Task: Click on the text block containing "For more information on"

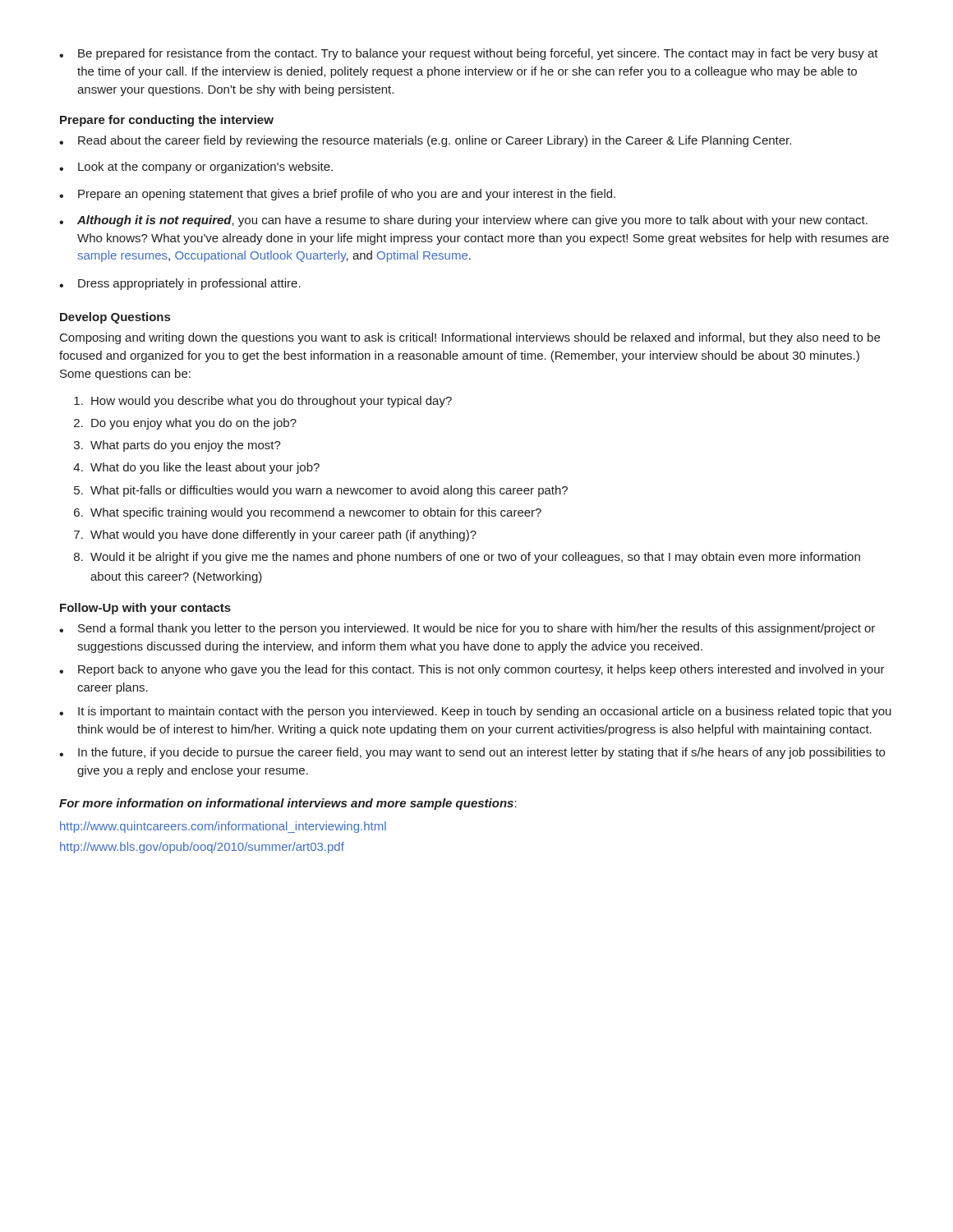Action: pos(288,803)
